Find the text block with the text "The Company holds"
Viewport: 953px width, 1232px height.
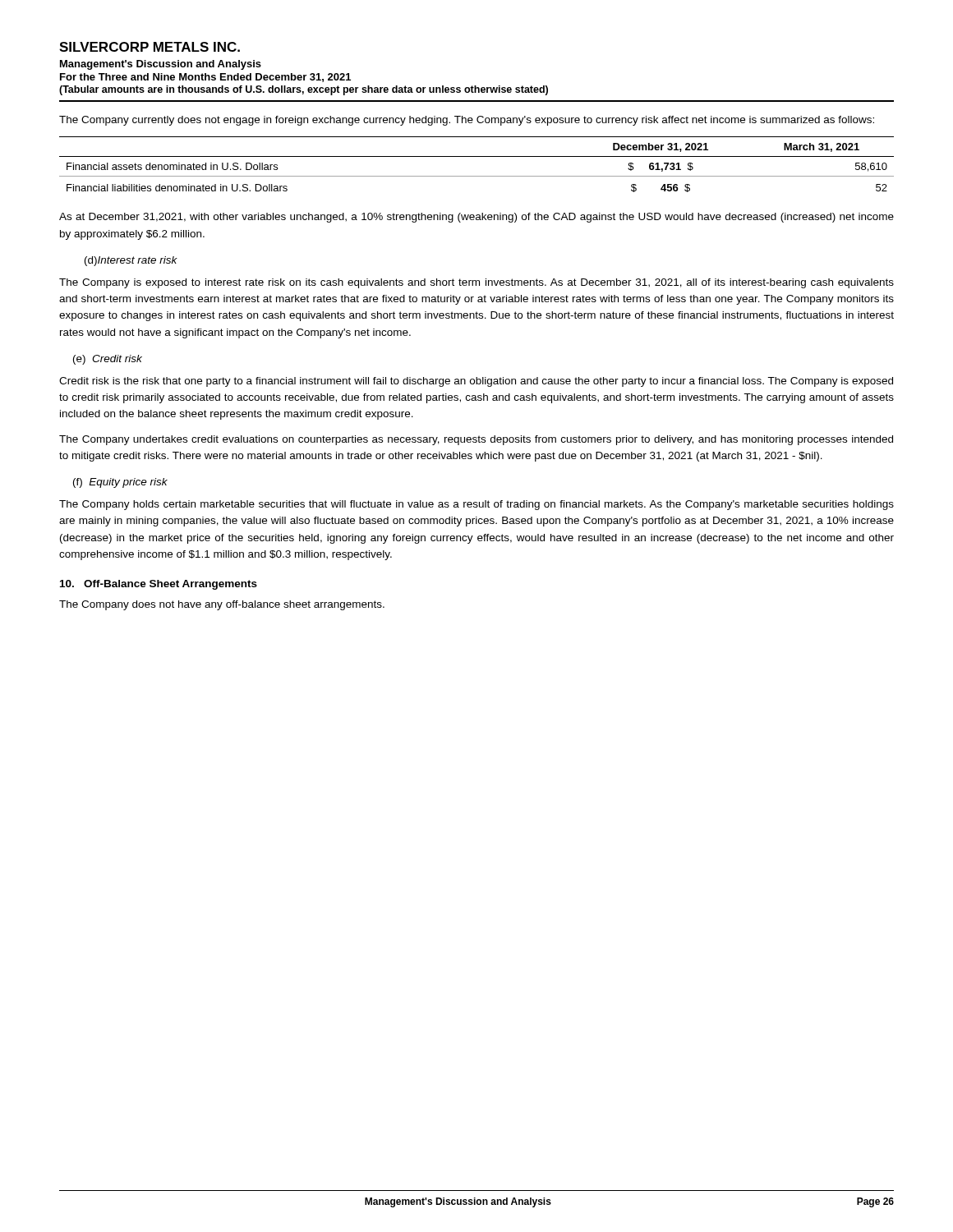coord(476,529)
